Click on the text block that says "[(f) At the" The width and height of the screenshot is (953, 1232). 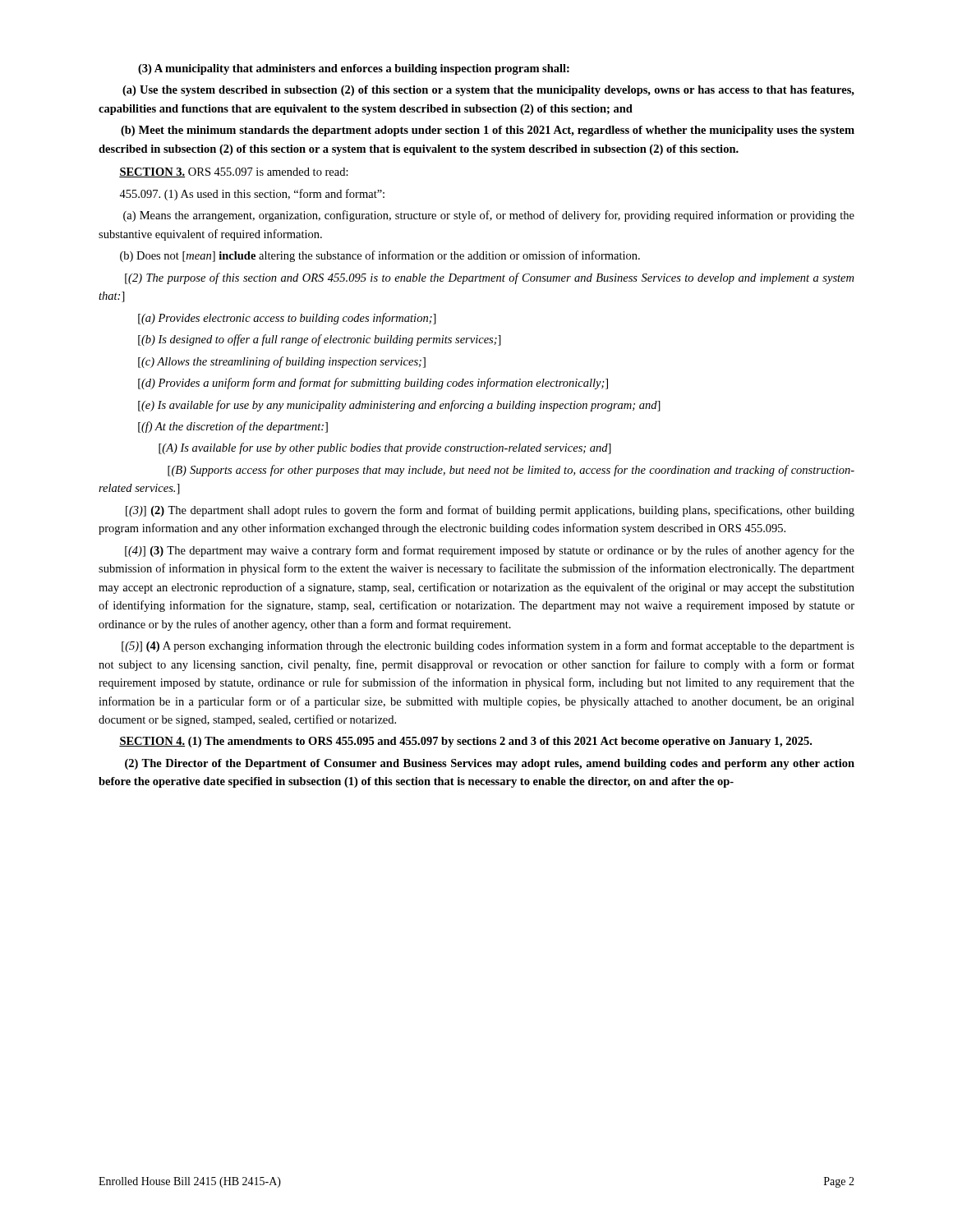(233, 427)
